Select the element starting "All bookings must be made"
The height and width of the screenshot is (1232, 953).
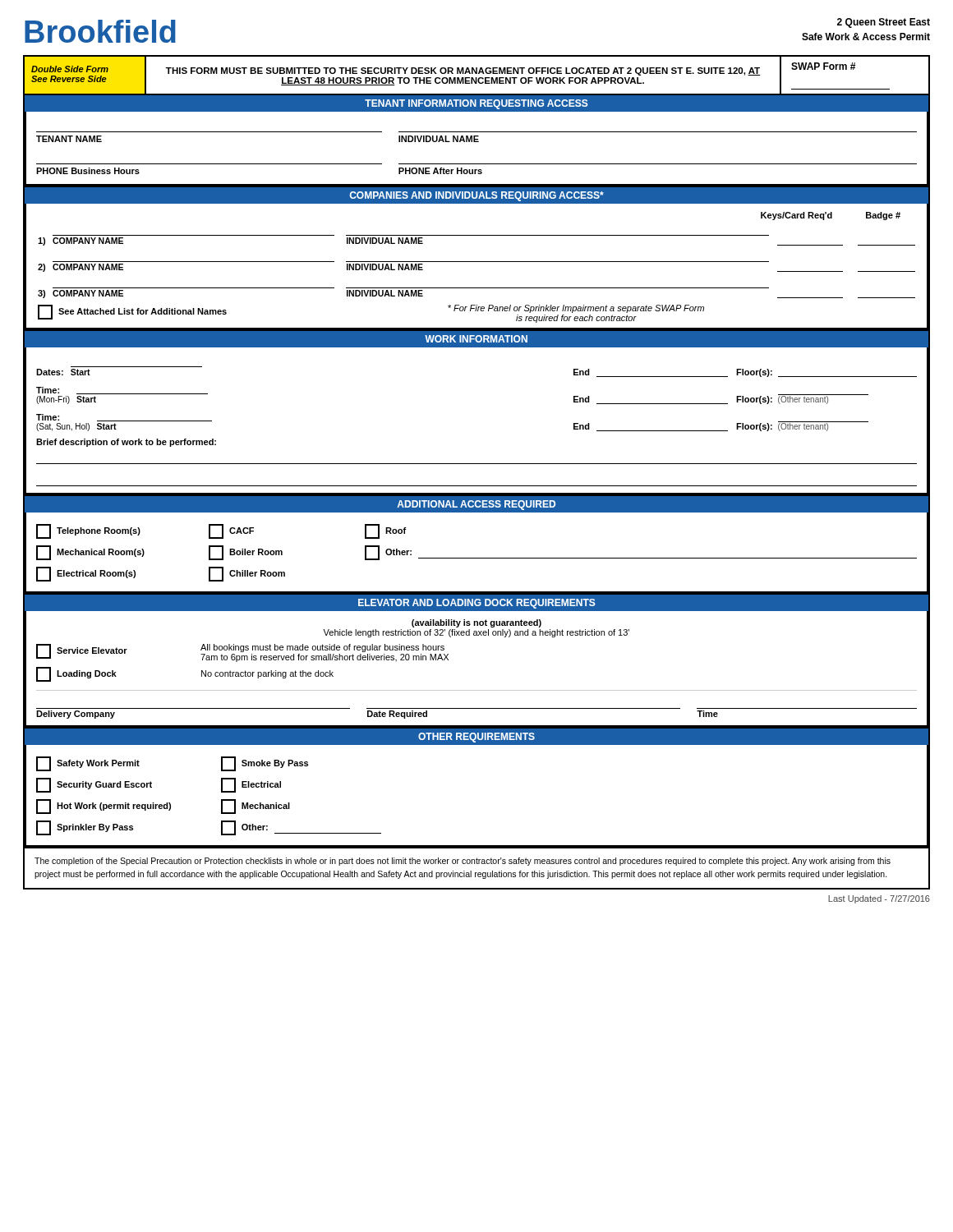[x=325, y=652]
